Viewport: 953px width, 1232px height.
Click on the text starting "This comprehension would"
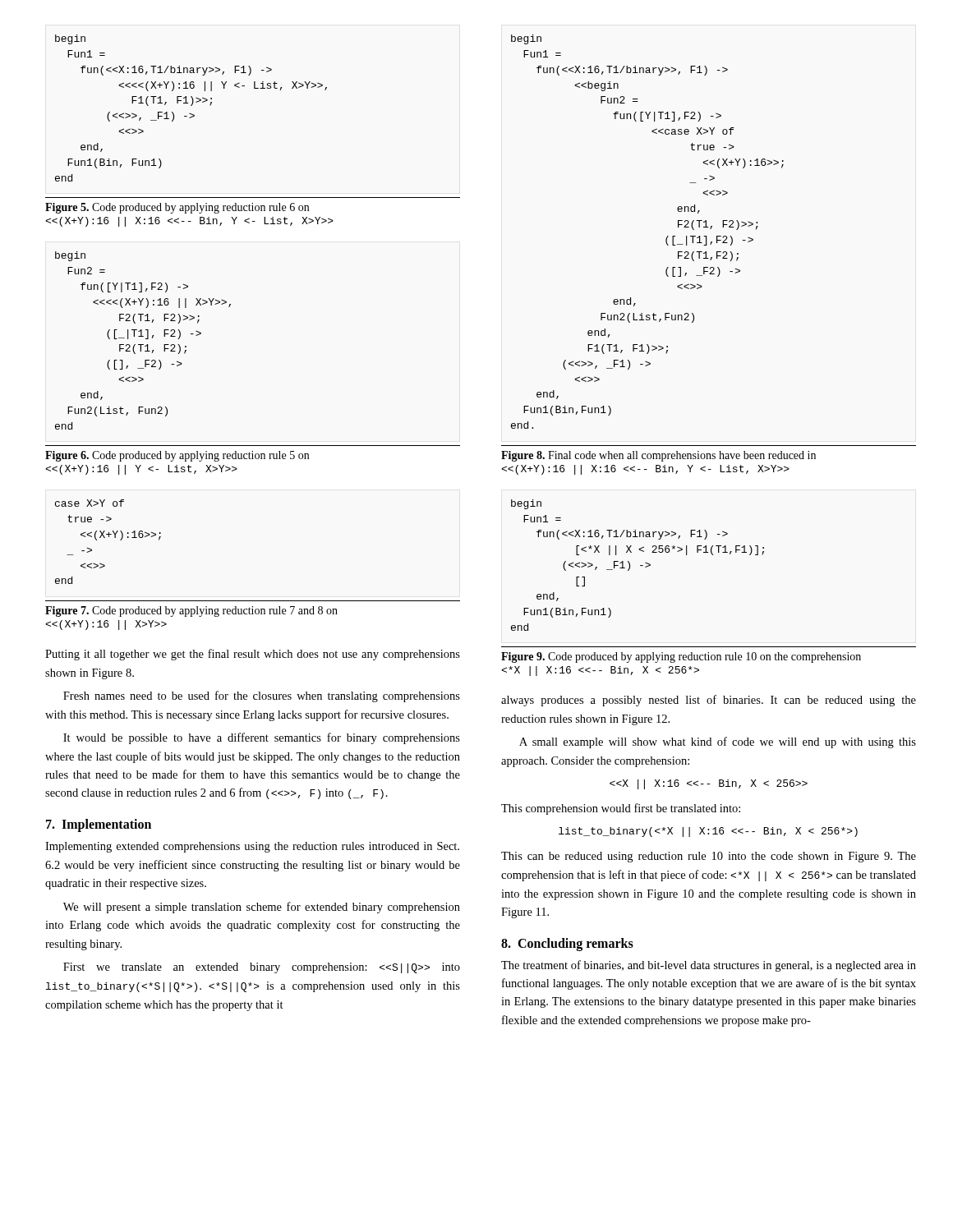click(709, 808)
